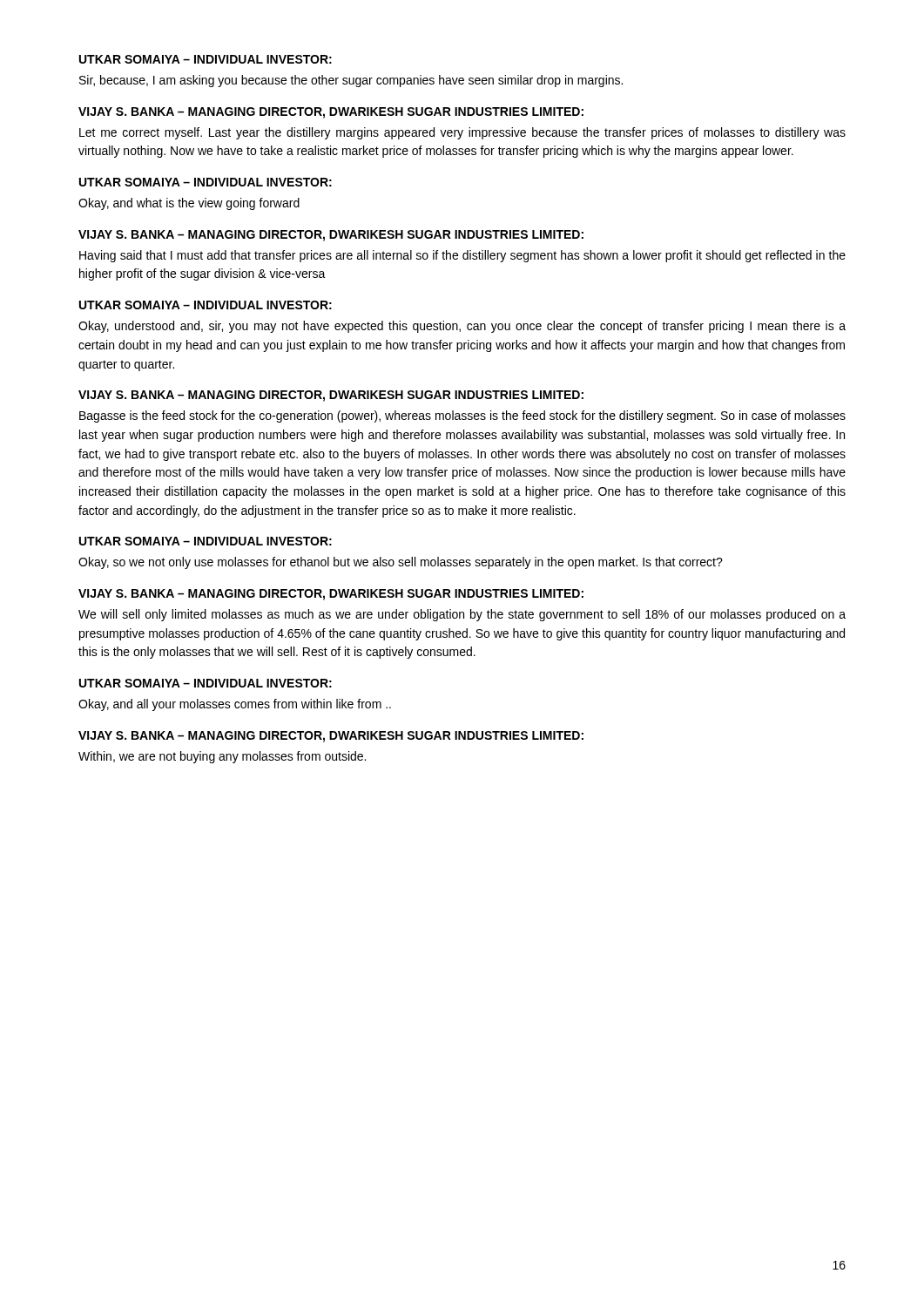Locate the text block that reads "Okay, understood and, sir, you may"
Image resolution: width=924 pixels, height=1307 pixels.
[x=462, y=345]
